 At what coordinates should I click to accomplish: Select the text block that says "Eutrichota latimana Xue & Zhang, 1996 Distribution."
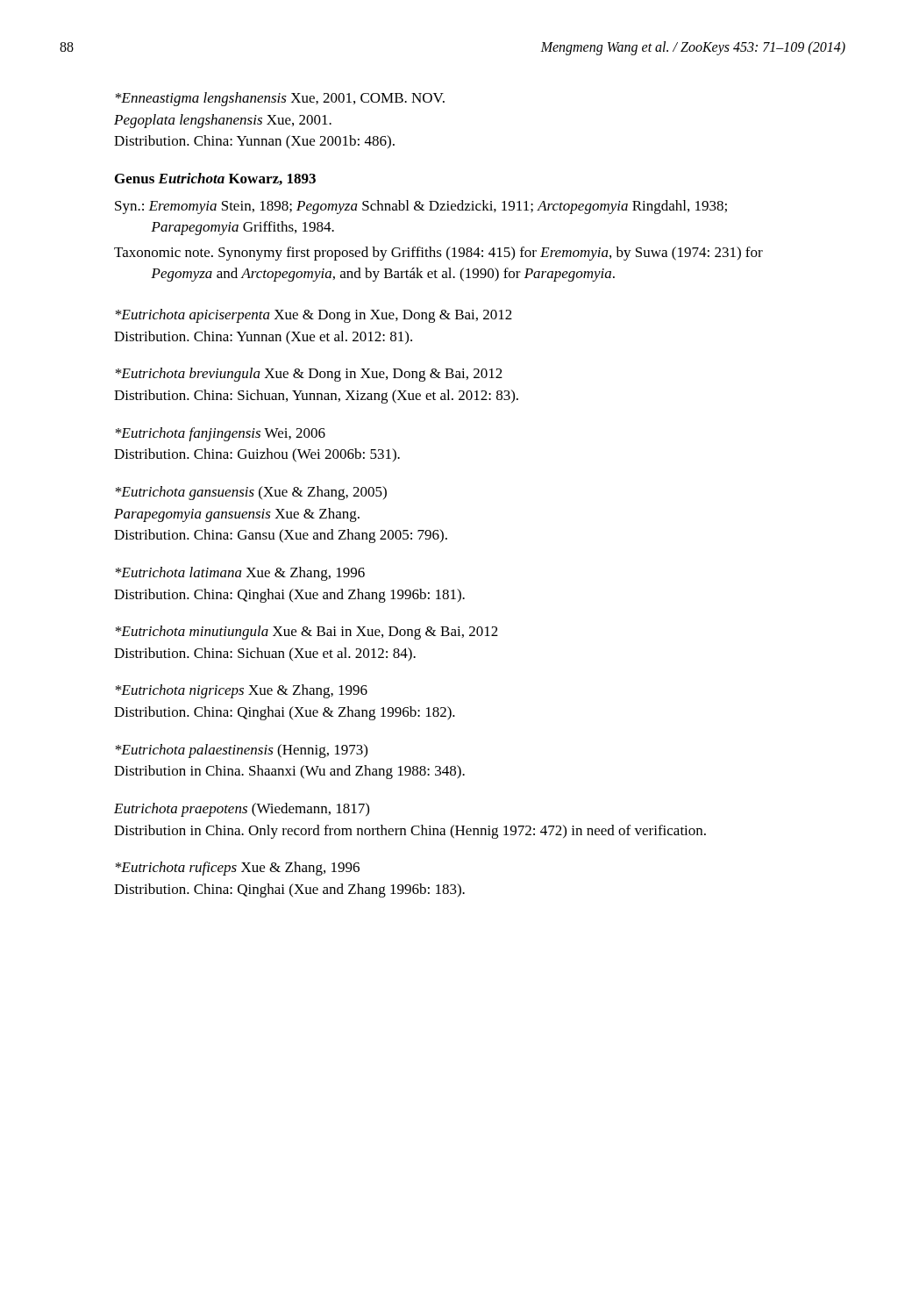(452, 584)
